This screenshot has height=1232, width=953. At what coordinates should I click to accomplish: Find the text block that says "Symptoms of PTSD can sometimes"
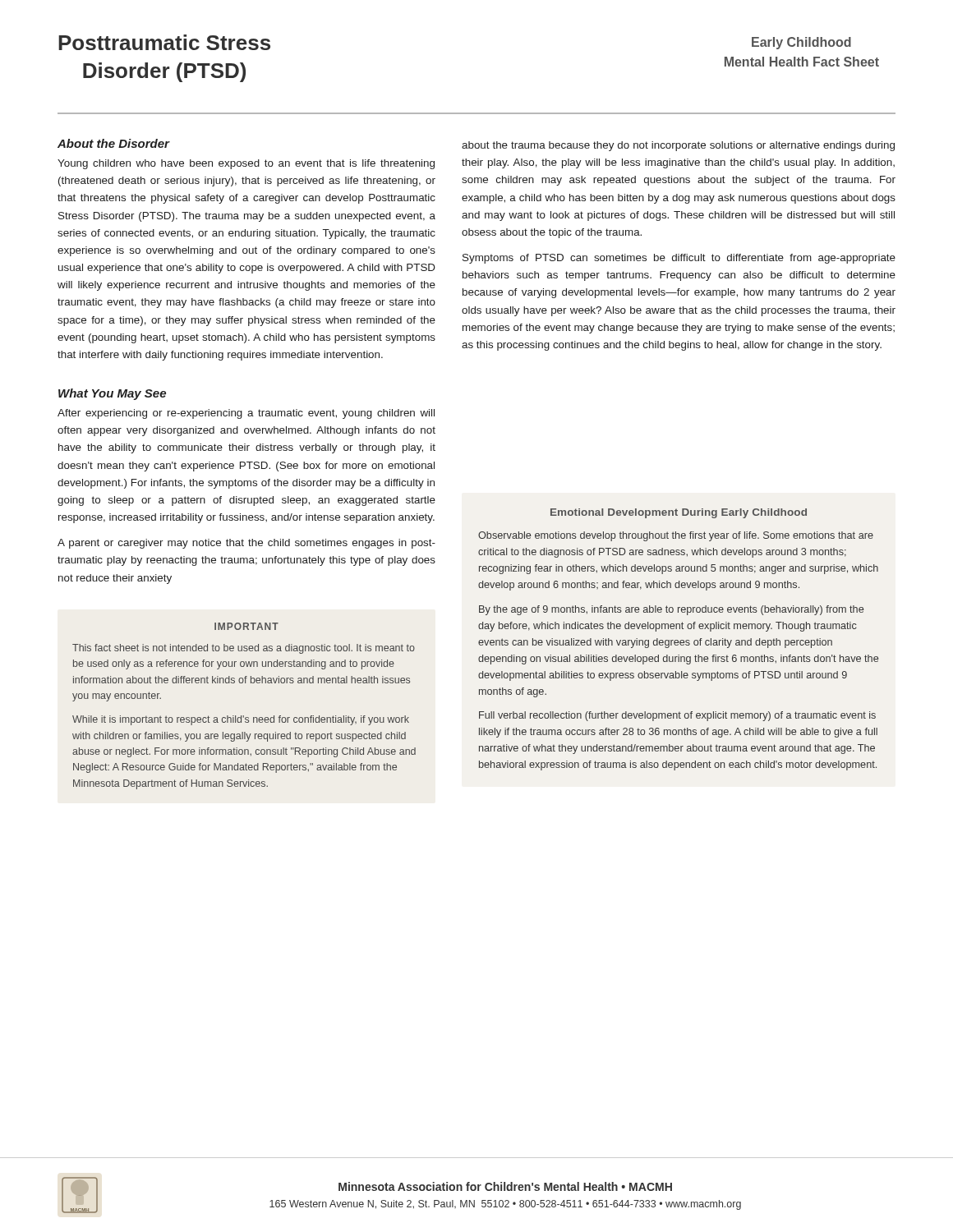(x=679, y=301)
